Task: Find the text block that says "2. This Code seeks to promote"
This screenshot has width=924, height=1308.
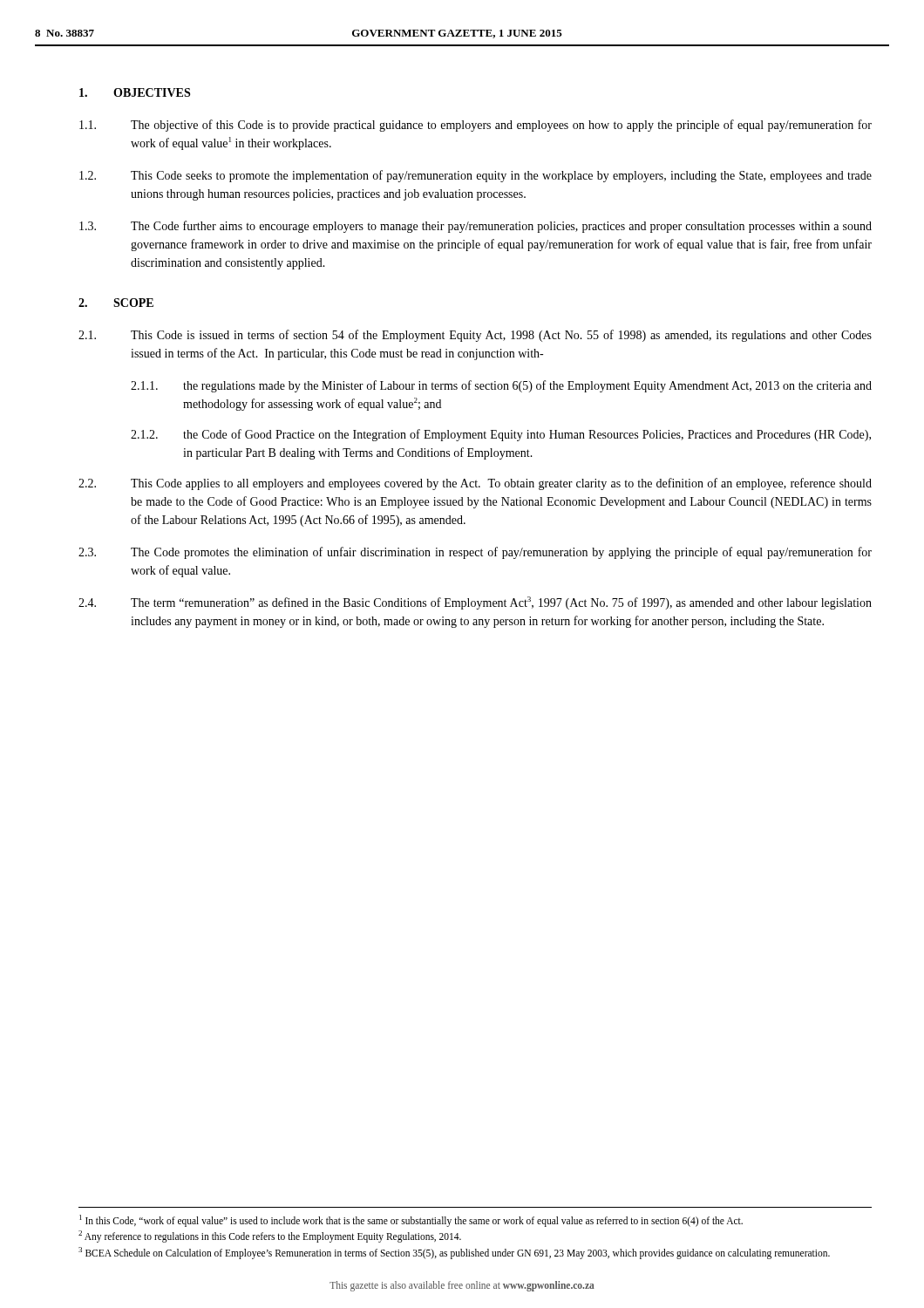Action: [x=475, y=185]
